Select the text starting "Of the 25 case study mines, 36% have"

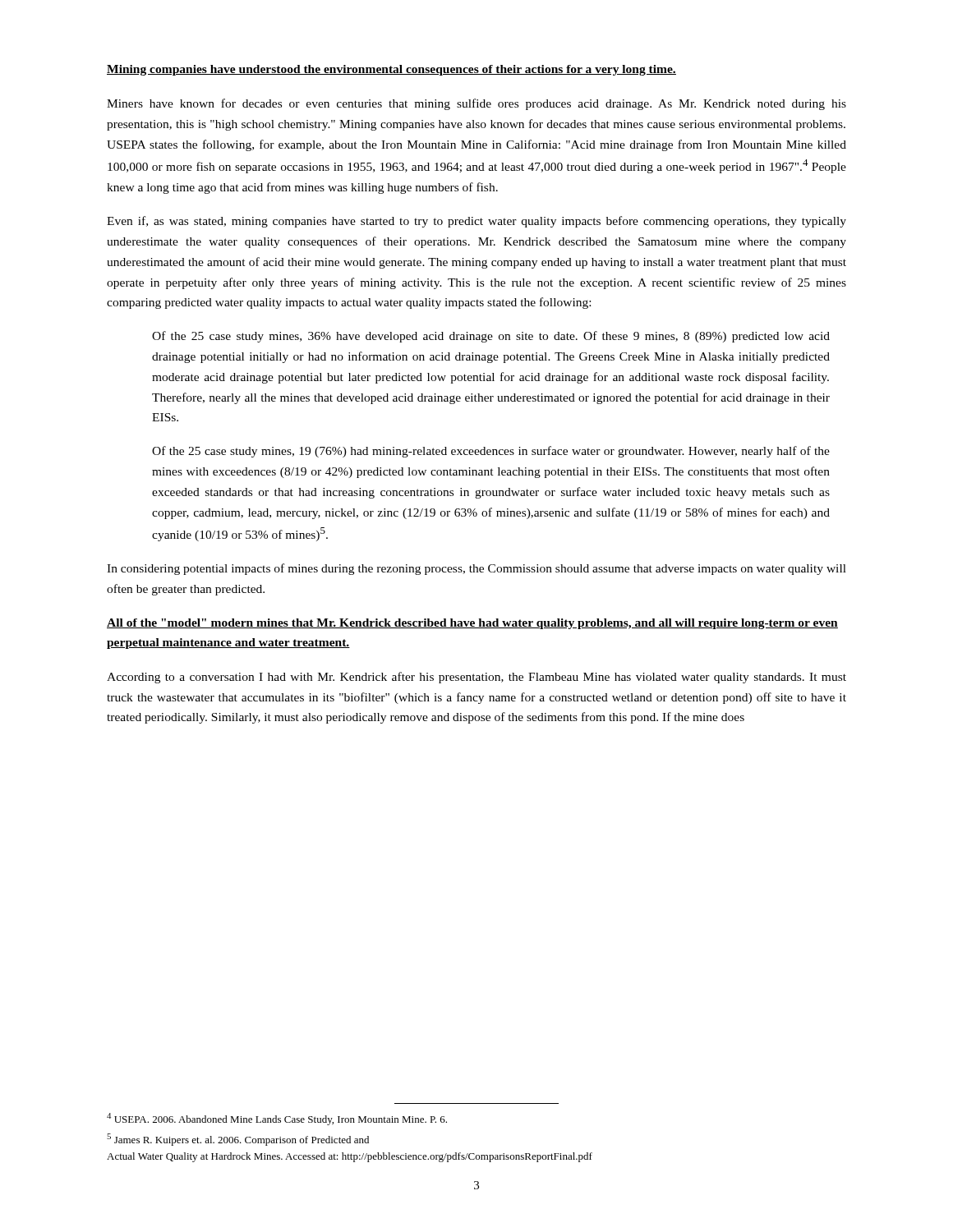point(491,376)
